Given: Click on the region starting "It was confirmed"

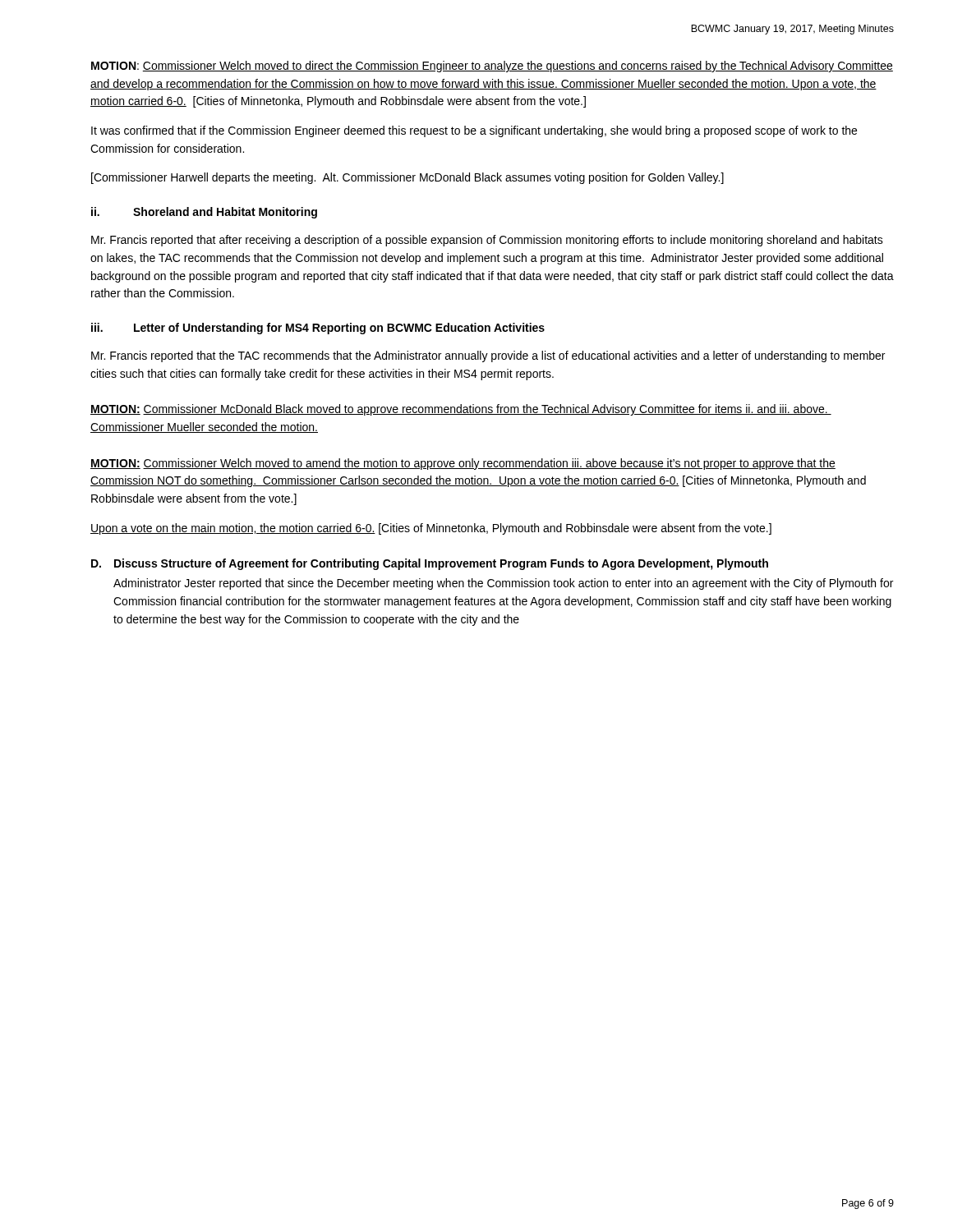Looking at the screenshot, I should click(x=474, y=140).
